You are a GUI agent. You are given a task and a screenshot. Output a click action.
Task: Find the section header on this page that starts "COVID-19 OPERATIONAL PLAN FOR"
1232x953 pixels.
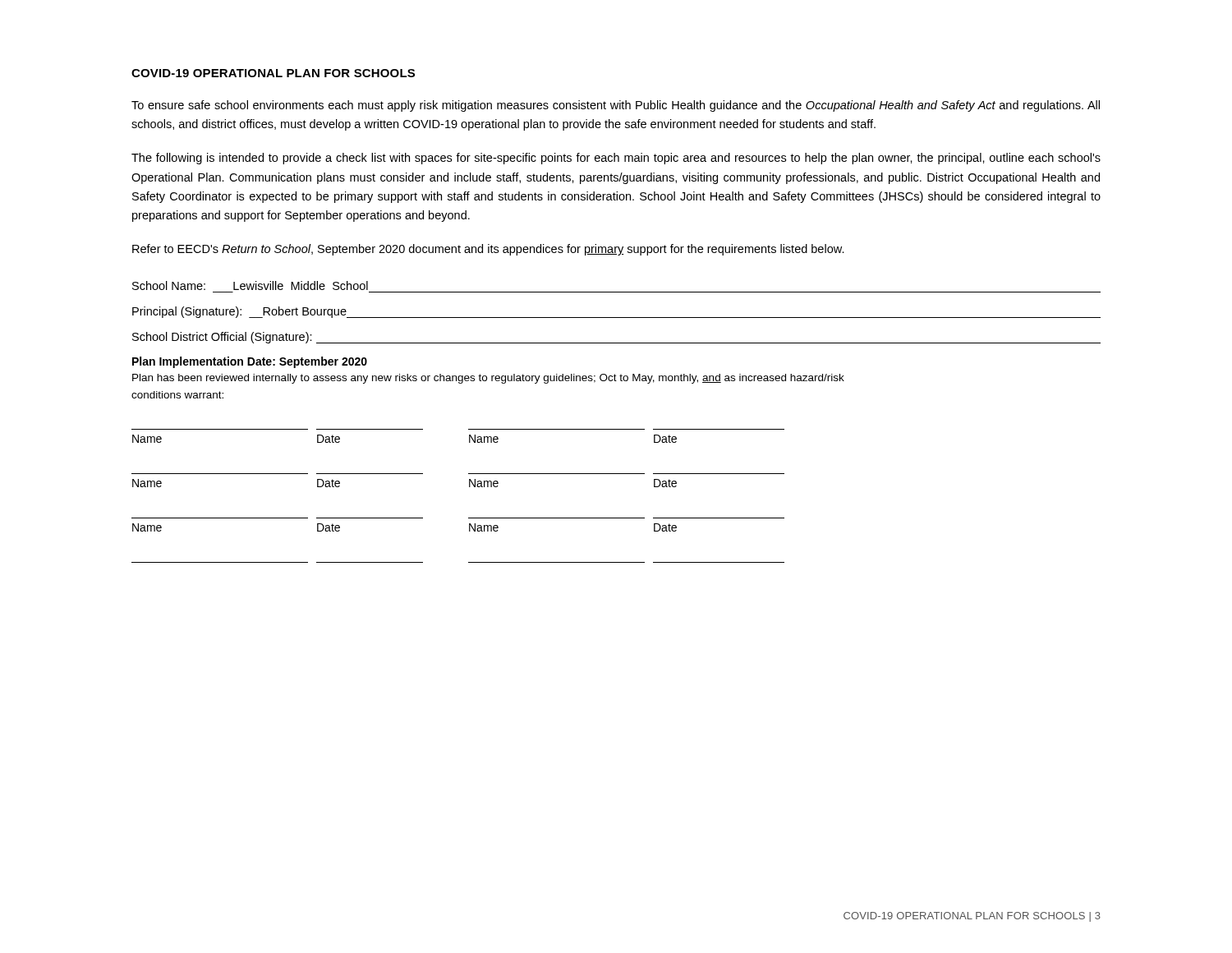(273, 73)
